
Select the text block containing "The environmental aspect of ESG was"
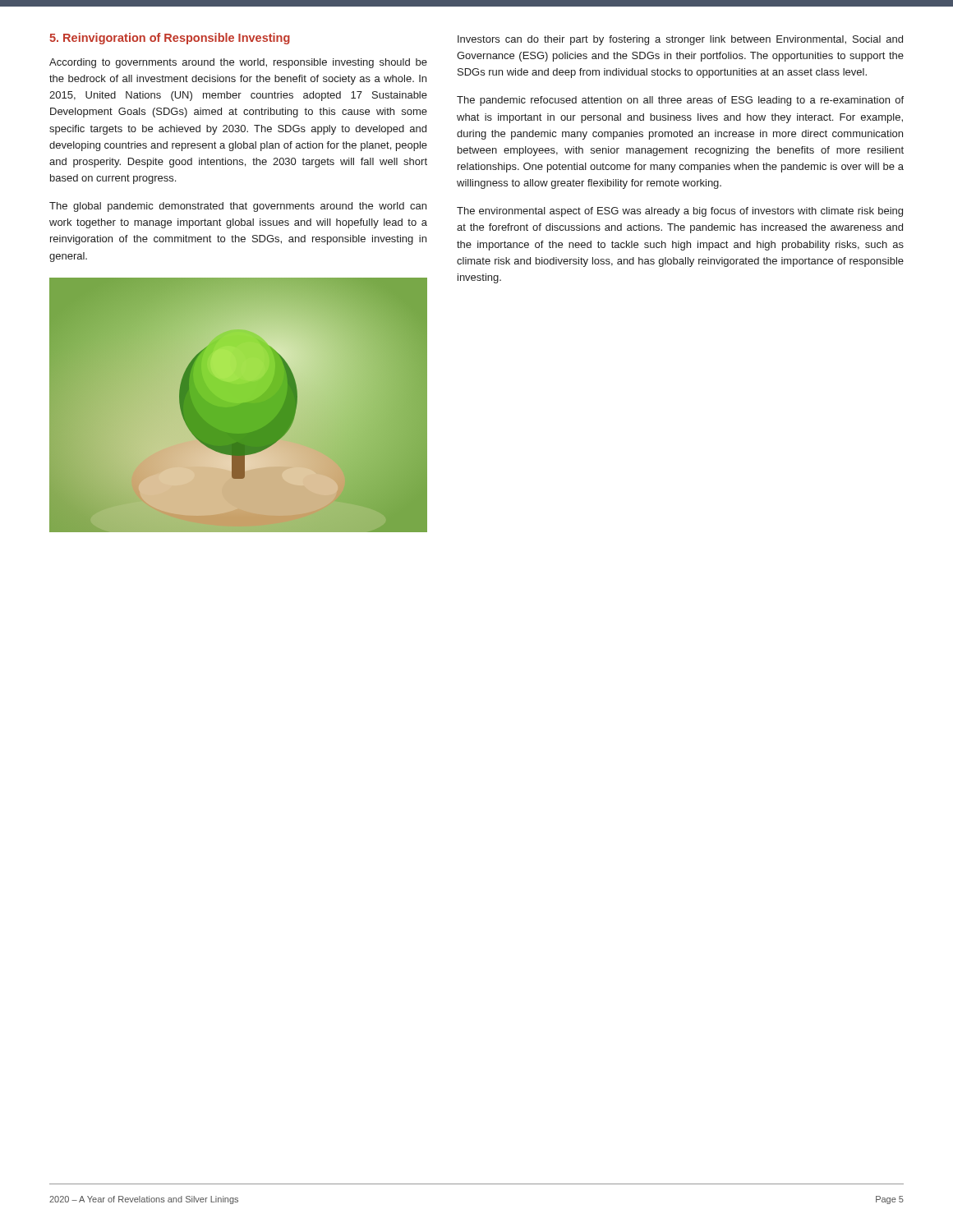[680, 244]
